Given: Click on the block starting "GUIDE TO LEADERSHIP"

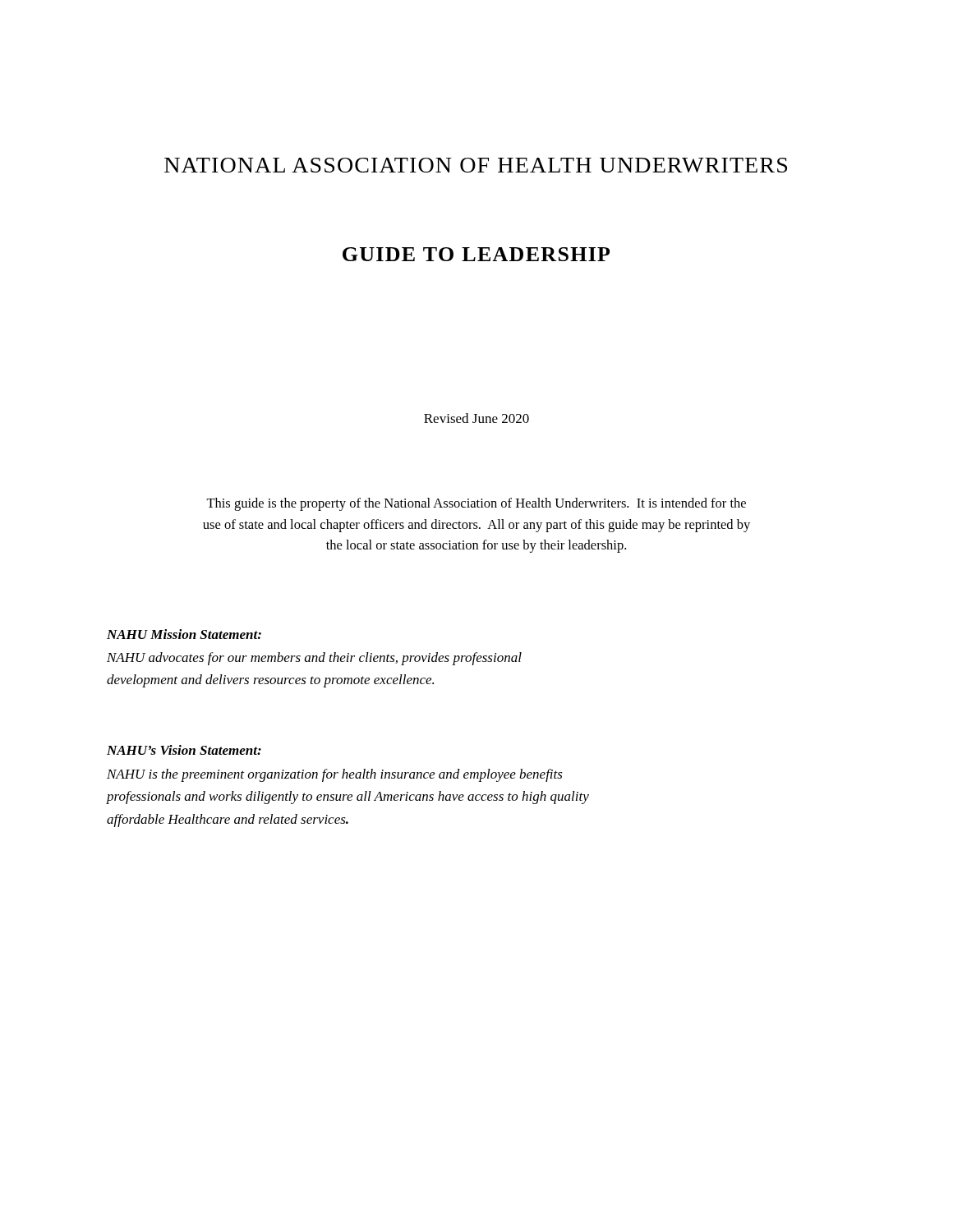Looking at the screenshot, I should (x=476, y=254).
